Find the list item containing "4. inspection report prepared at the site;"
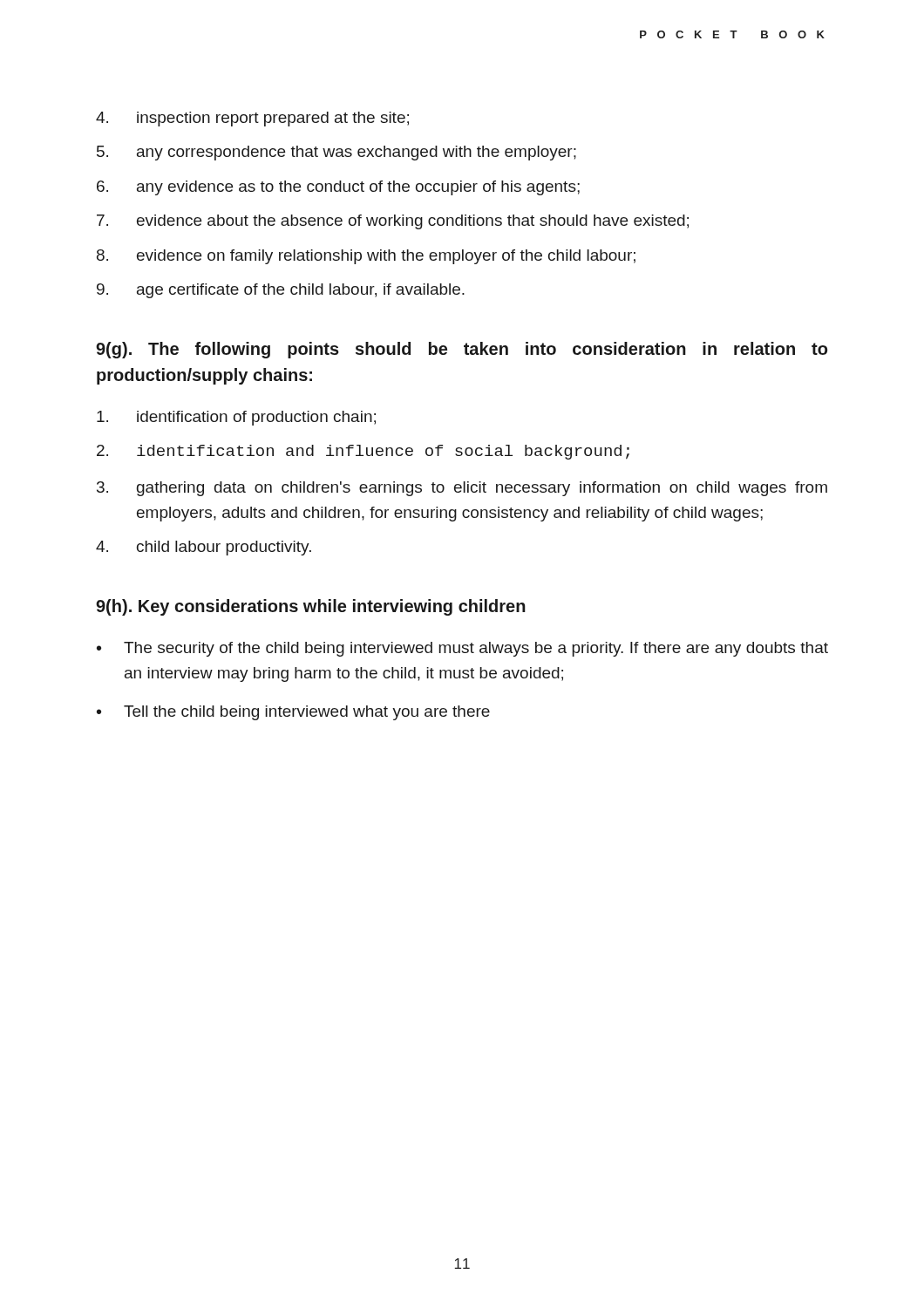Image resolution: width=924 pixels, height=1308 pixels. (252, 119)
